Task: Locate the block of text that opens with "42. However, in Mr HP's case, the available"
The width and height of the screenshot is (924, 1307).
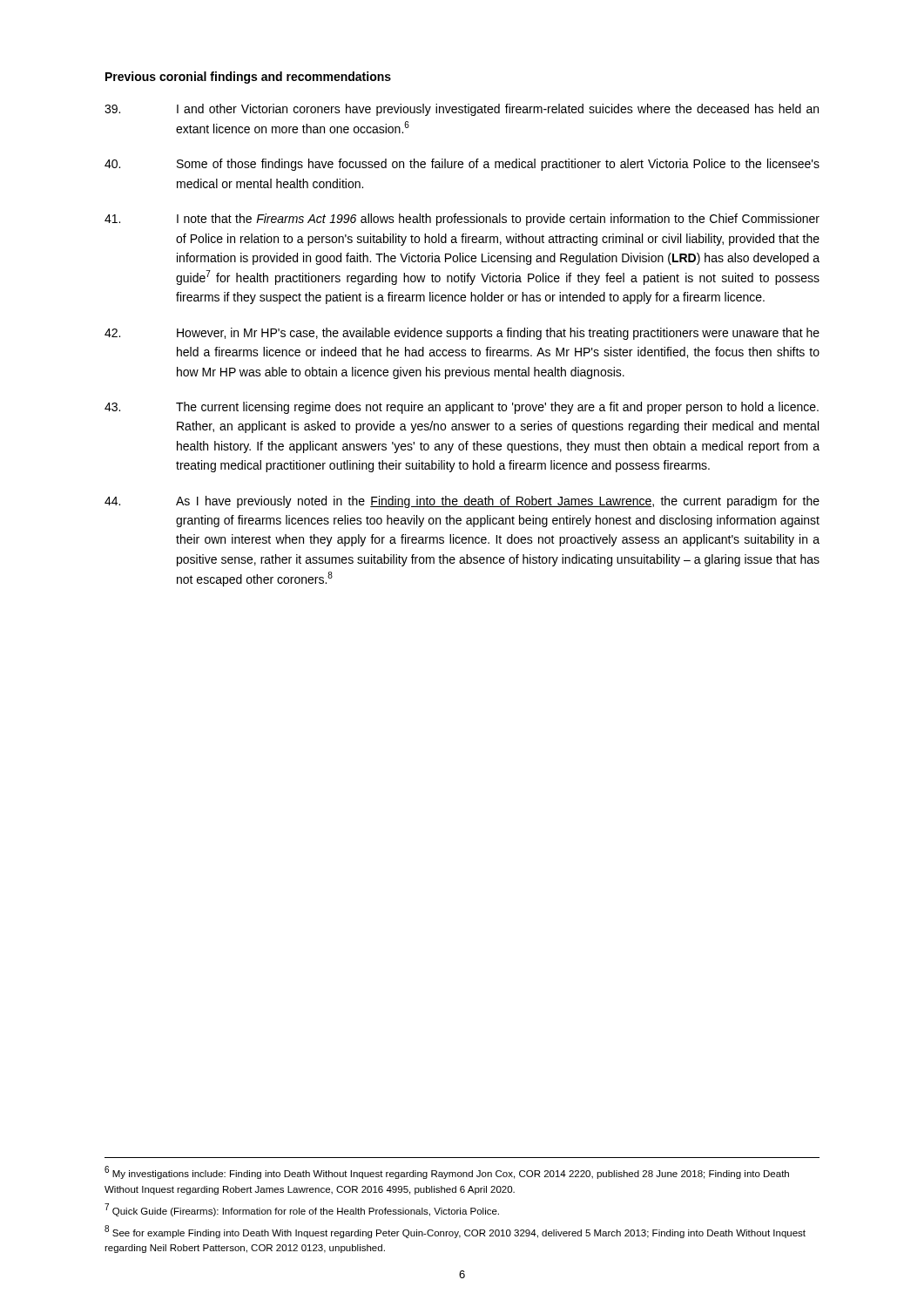Action: [x=462, y=352]
